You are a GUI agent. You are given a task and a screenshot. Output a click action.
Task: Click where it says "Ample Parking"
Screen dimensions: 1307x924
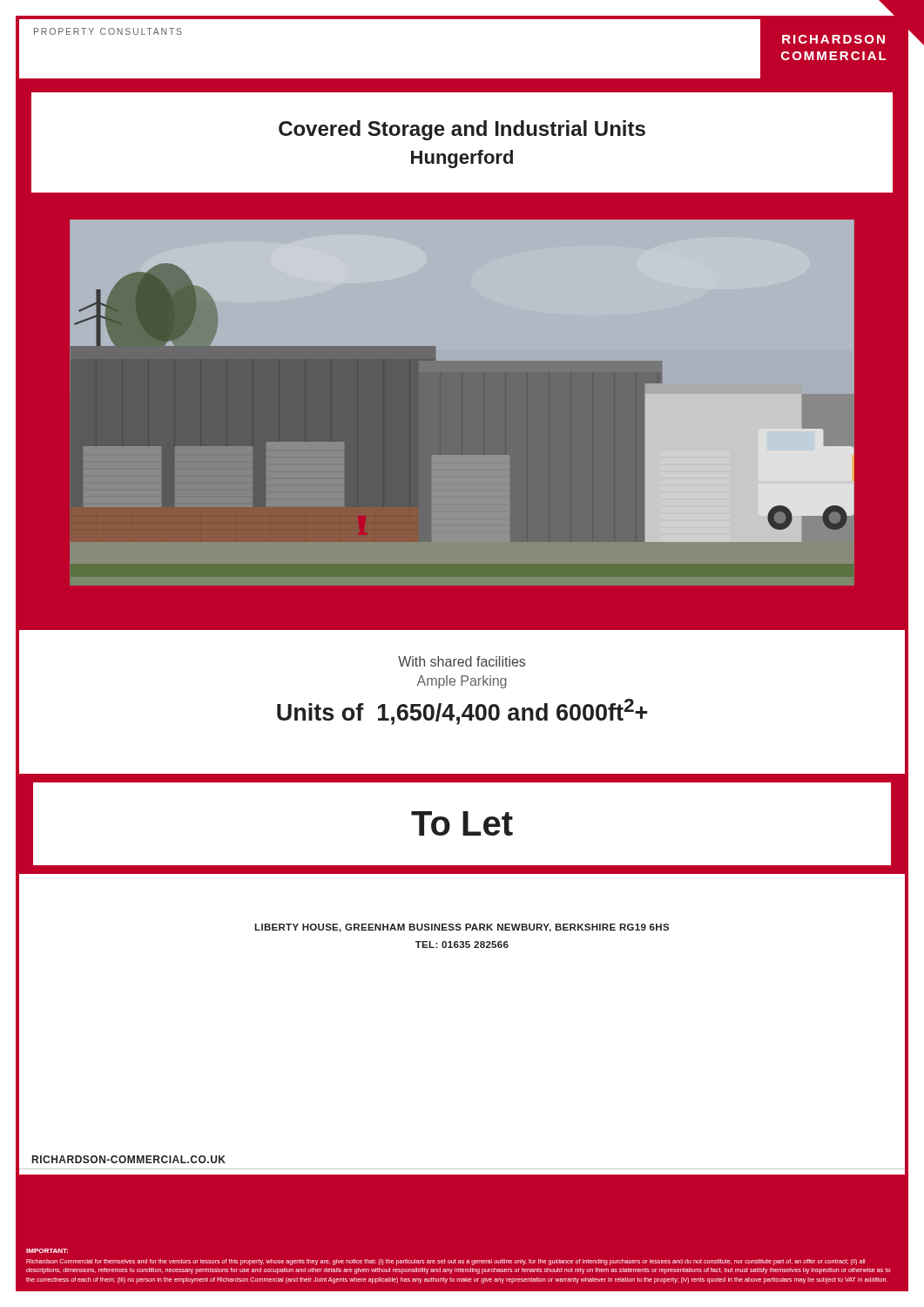(462, 681)
